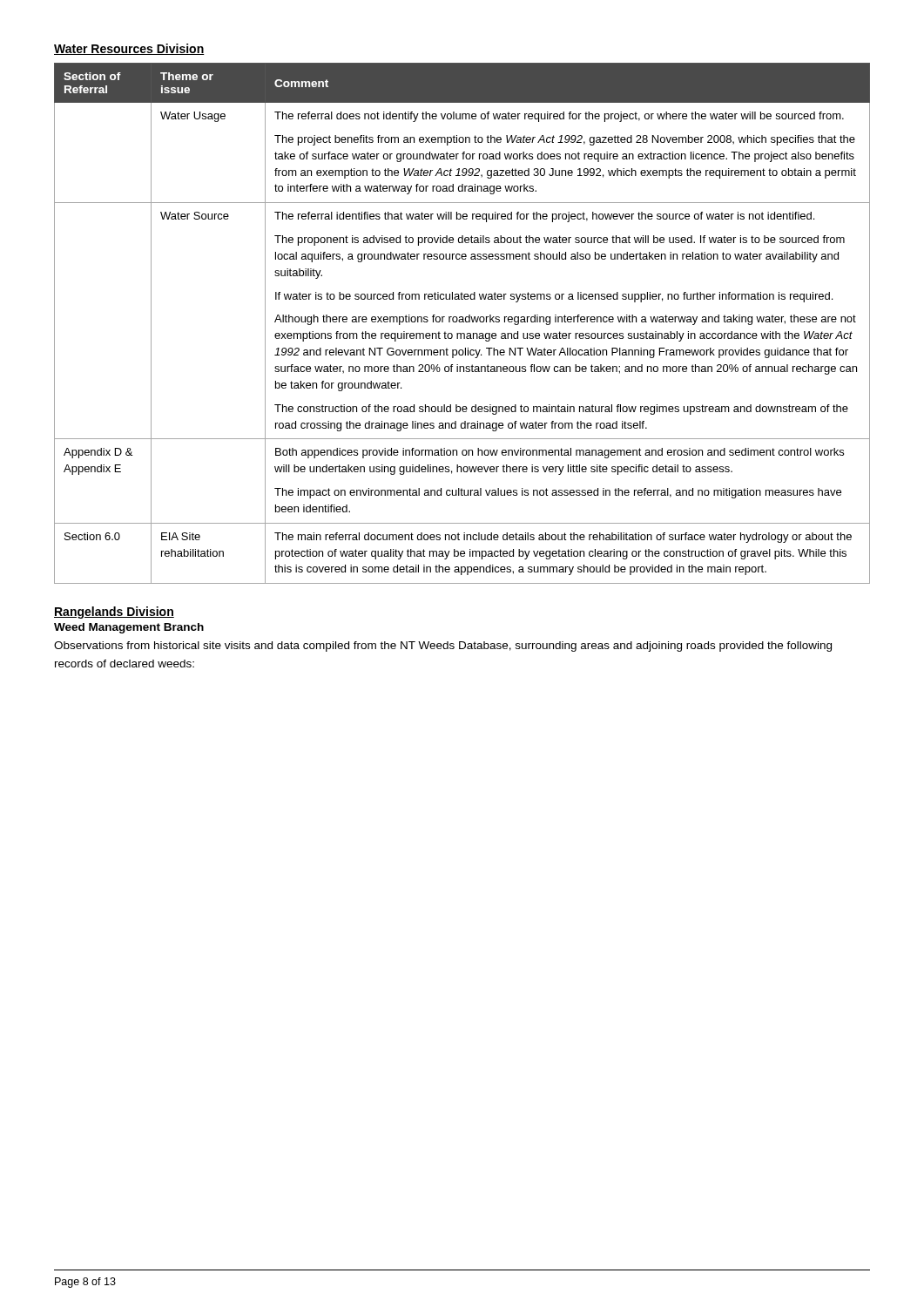Click on the text that says "Weed Management Branch"
The width and height of the screenshot is (924, 1307).
tap(129, 627)
